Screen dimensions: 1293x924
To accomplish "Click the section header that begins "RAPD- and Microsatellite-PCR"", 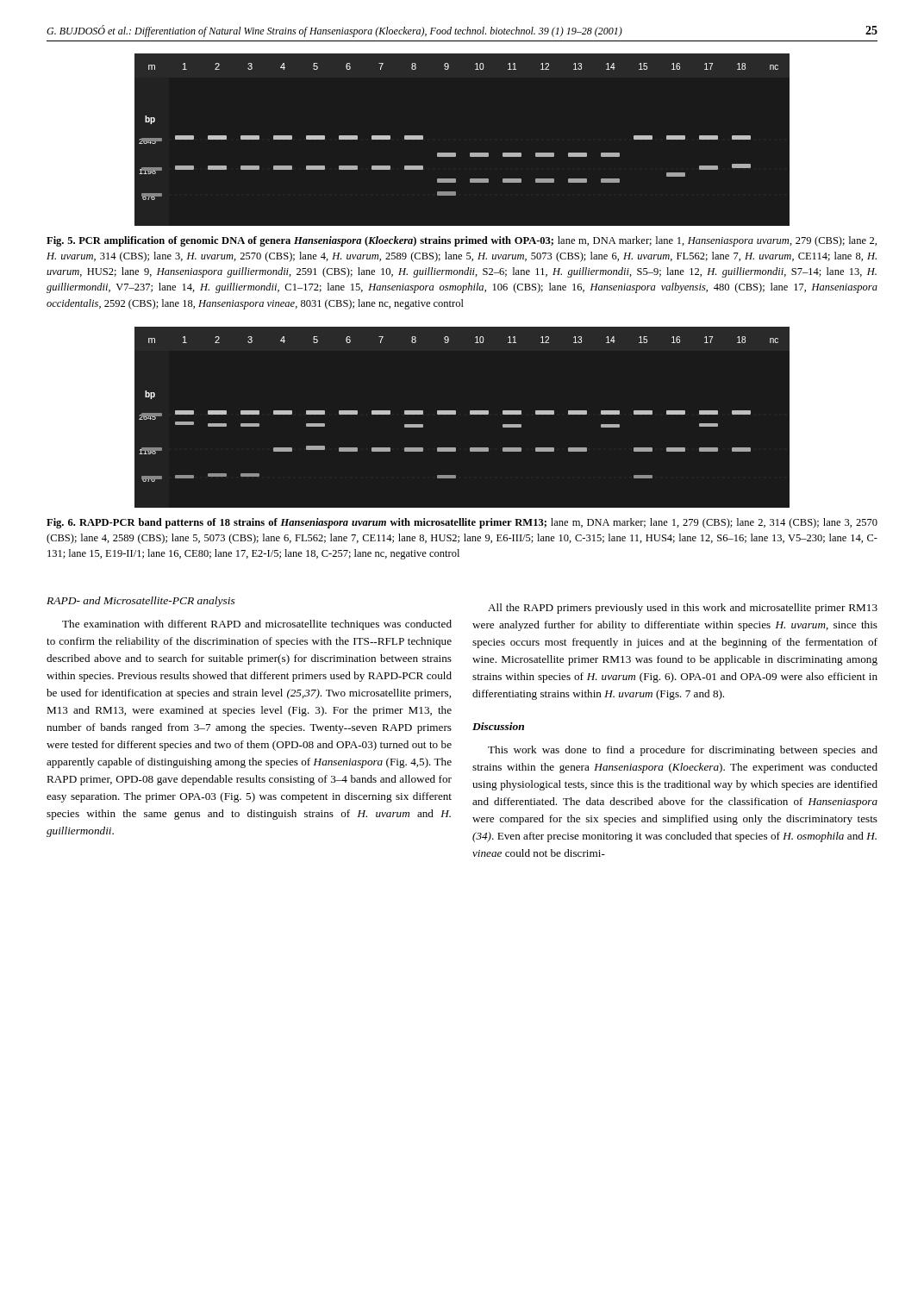I will (141, 600).
